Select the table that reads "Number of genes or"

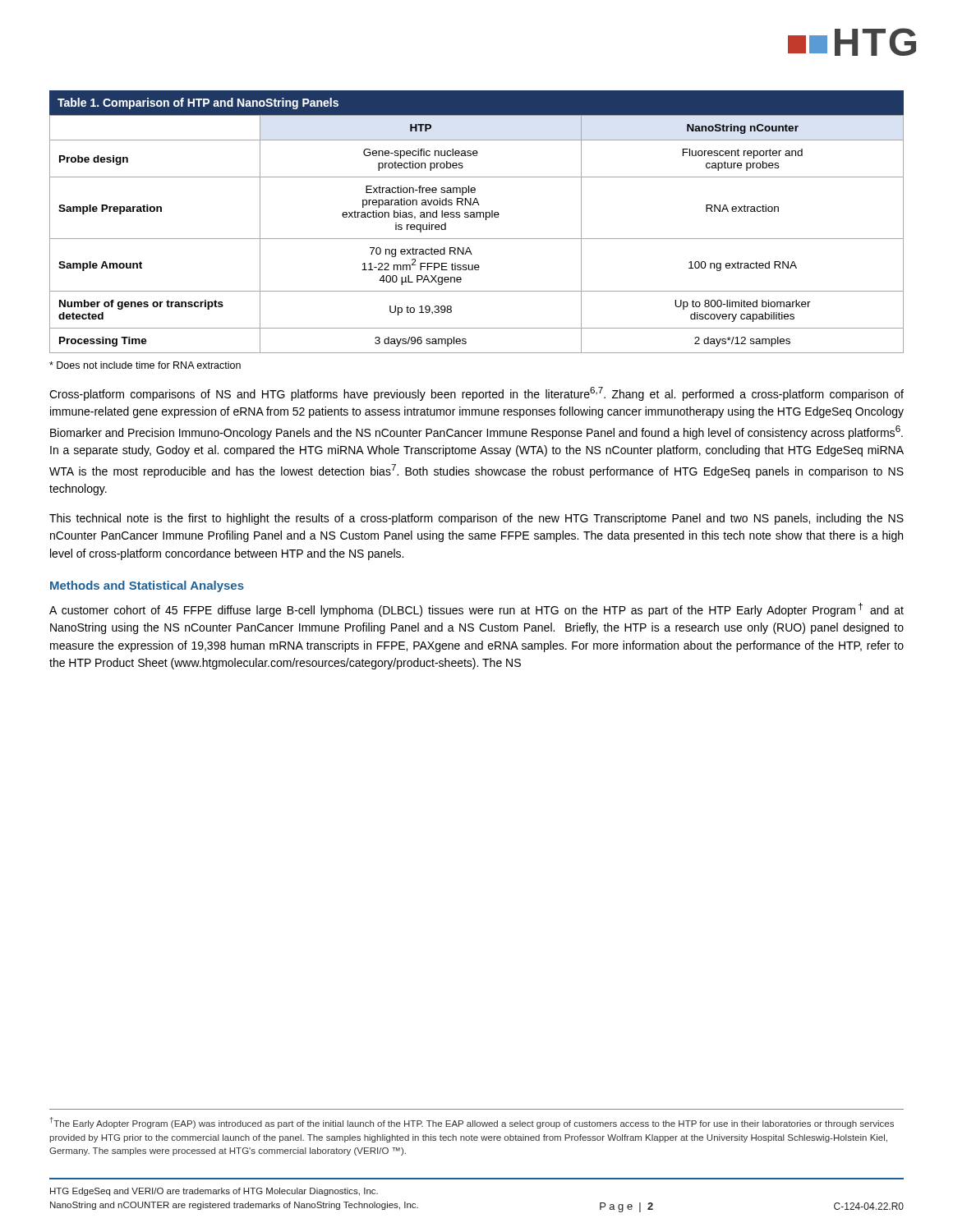point(476,222)
